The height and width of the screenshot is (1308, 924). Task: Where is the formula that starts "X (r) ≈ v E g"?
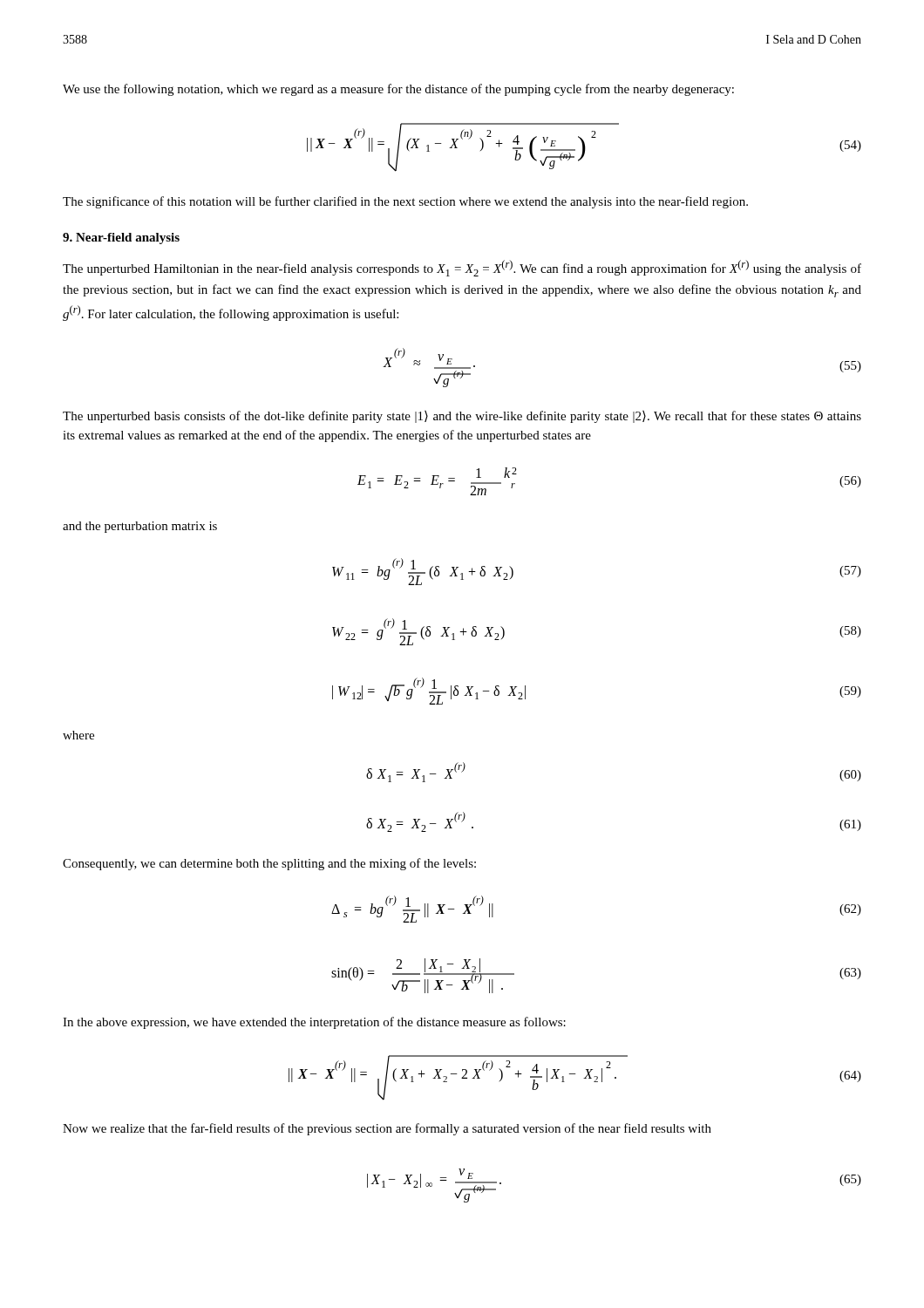pos(462,366)
